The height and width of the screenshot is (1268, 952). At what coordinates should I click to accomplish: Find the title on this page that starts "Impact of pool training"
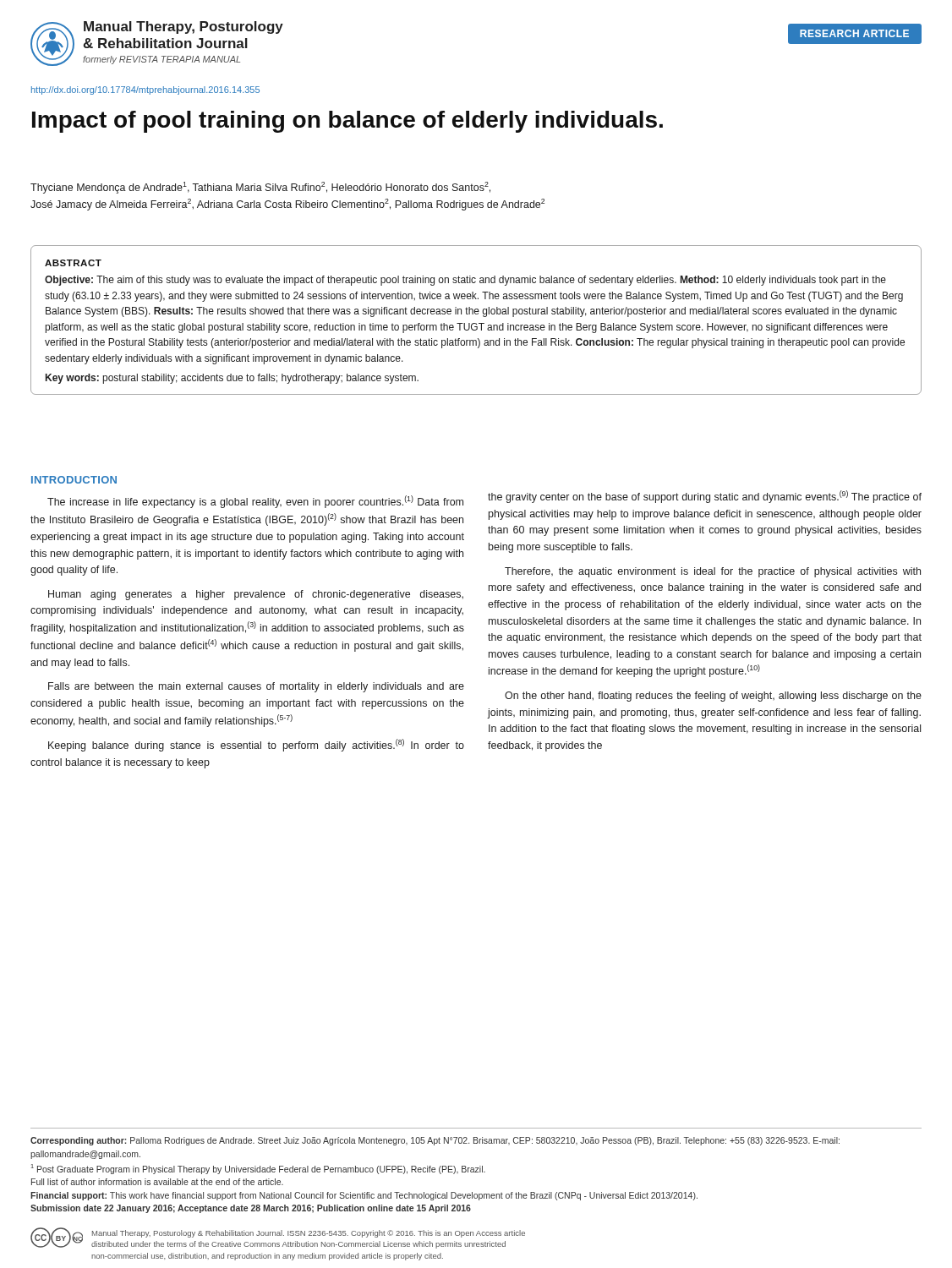[476, 120]
